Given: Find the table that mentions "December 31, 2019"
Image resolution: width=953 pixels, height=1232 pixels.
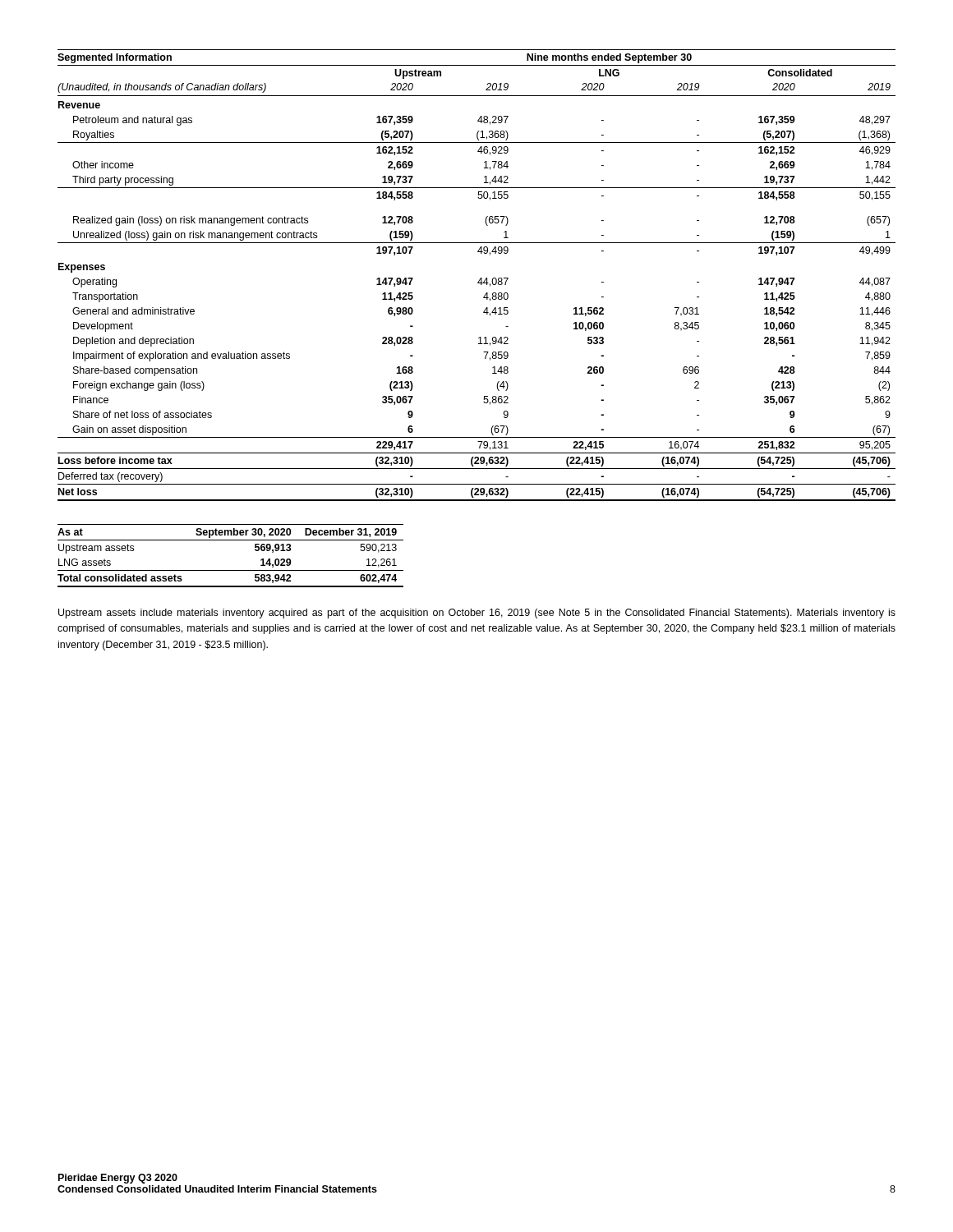Looking at the screenshot, I should point(476,556).
